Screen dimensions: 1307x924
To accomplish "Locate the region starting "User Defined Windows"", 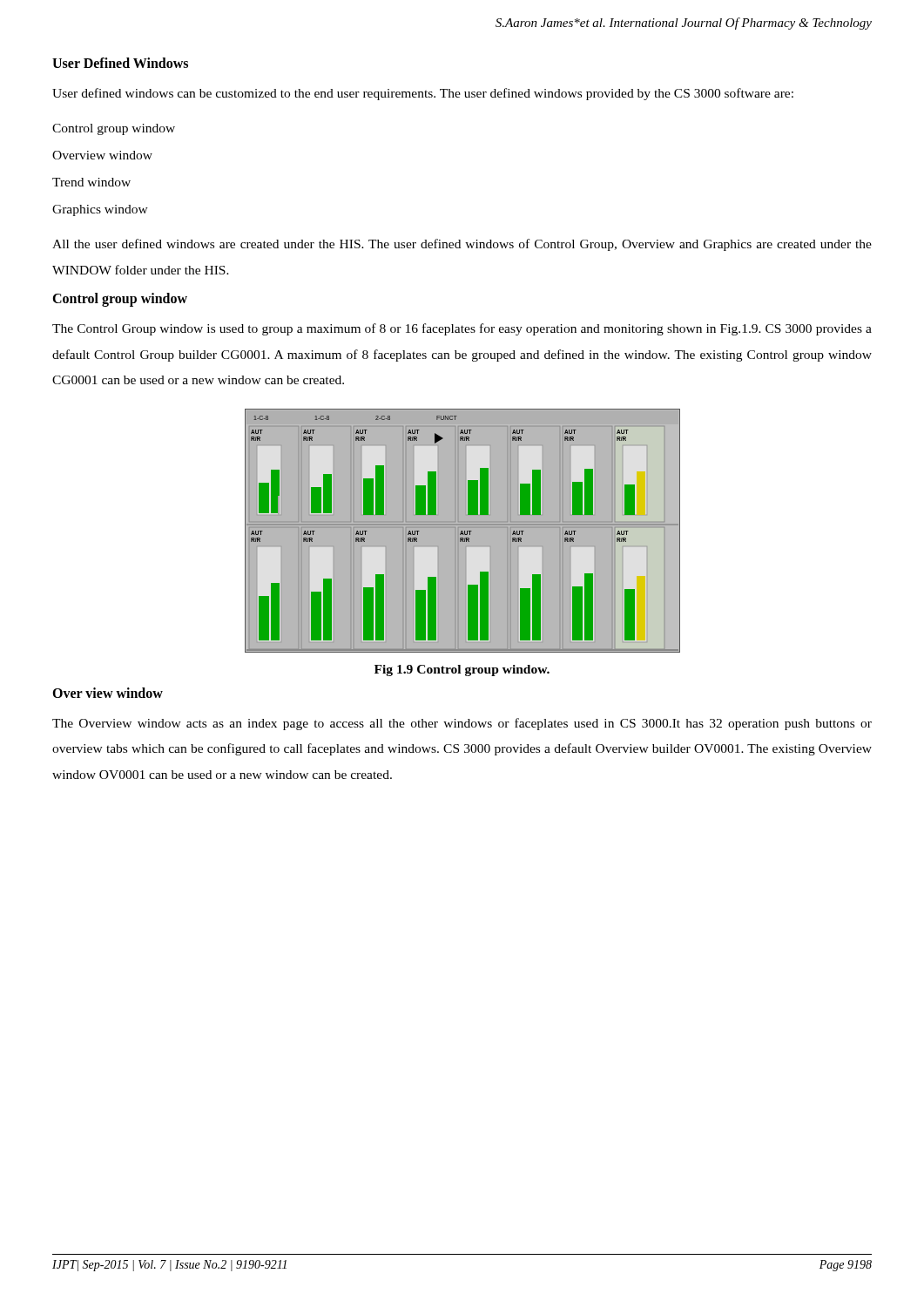I will [120, 63].
